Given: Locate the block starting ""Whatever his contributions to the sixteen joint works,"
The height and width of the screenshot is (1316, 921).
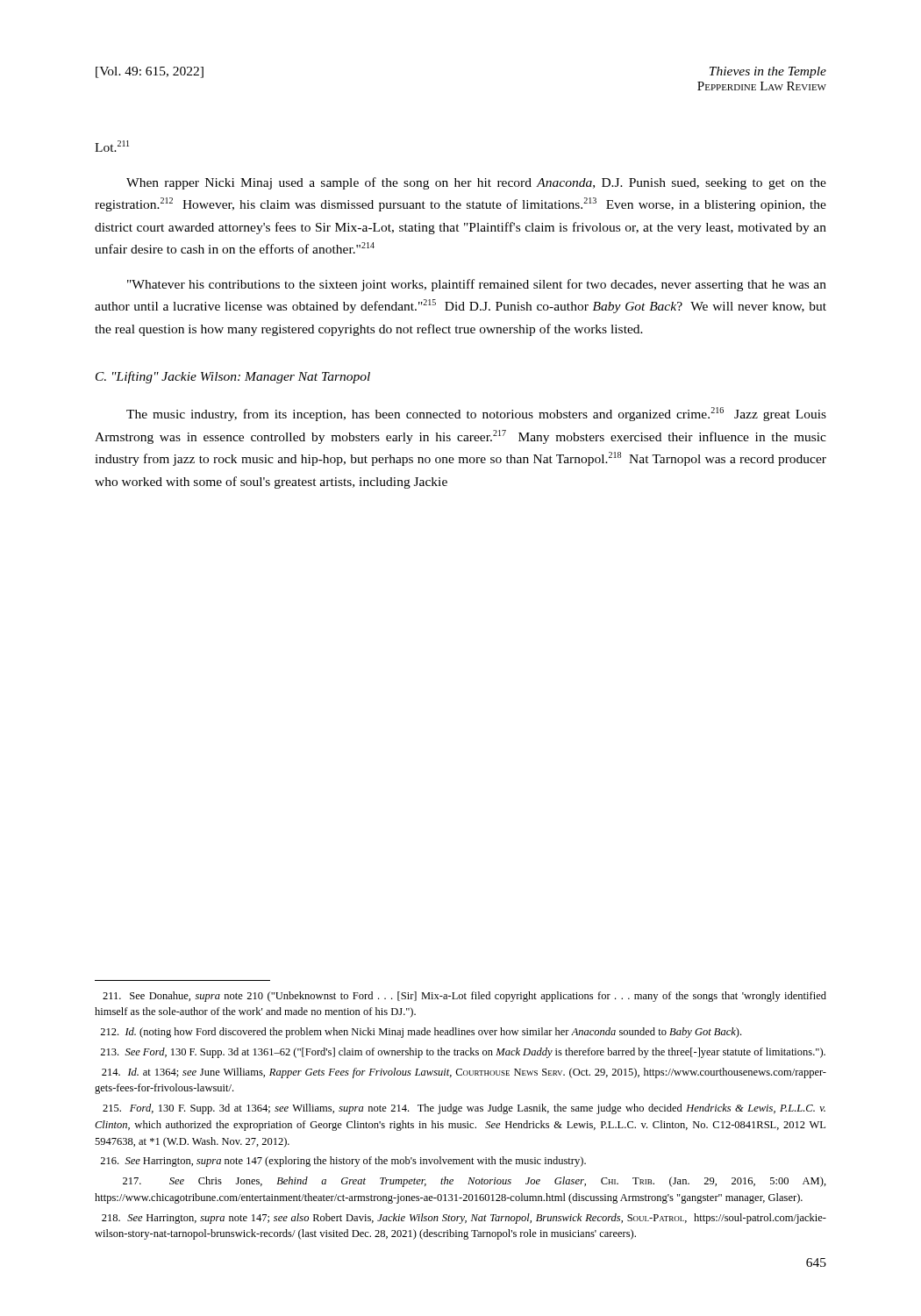Looking at the screenshot, I should 460,306.
